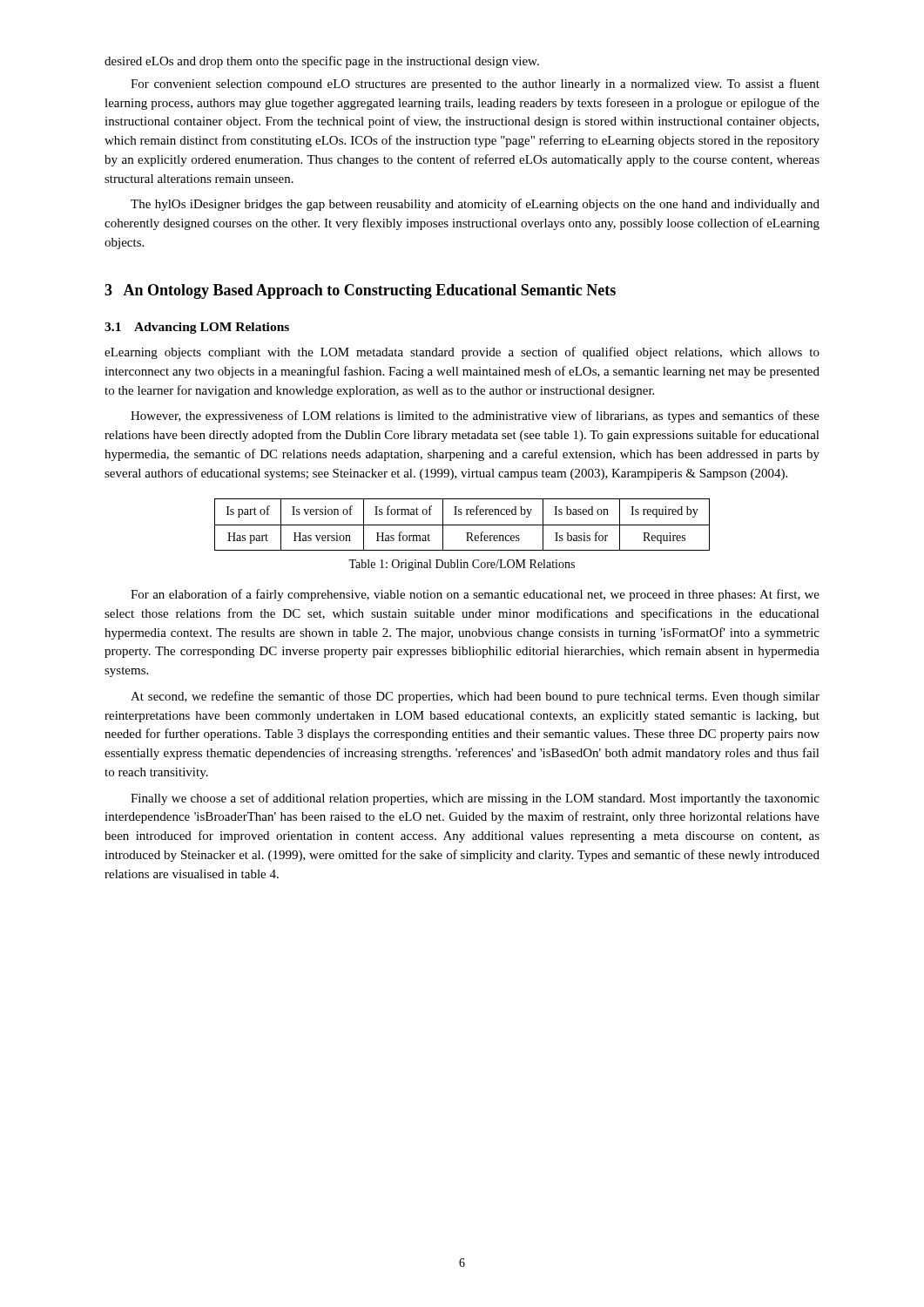Image resolution: width=924 pixels, height=1307 pixels.
Task: Locate the text starting "The hylOs iDesigner bridges the"
Action: click(x=462, y=224)
